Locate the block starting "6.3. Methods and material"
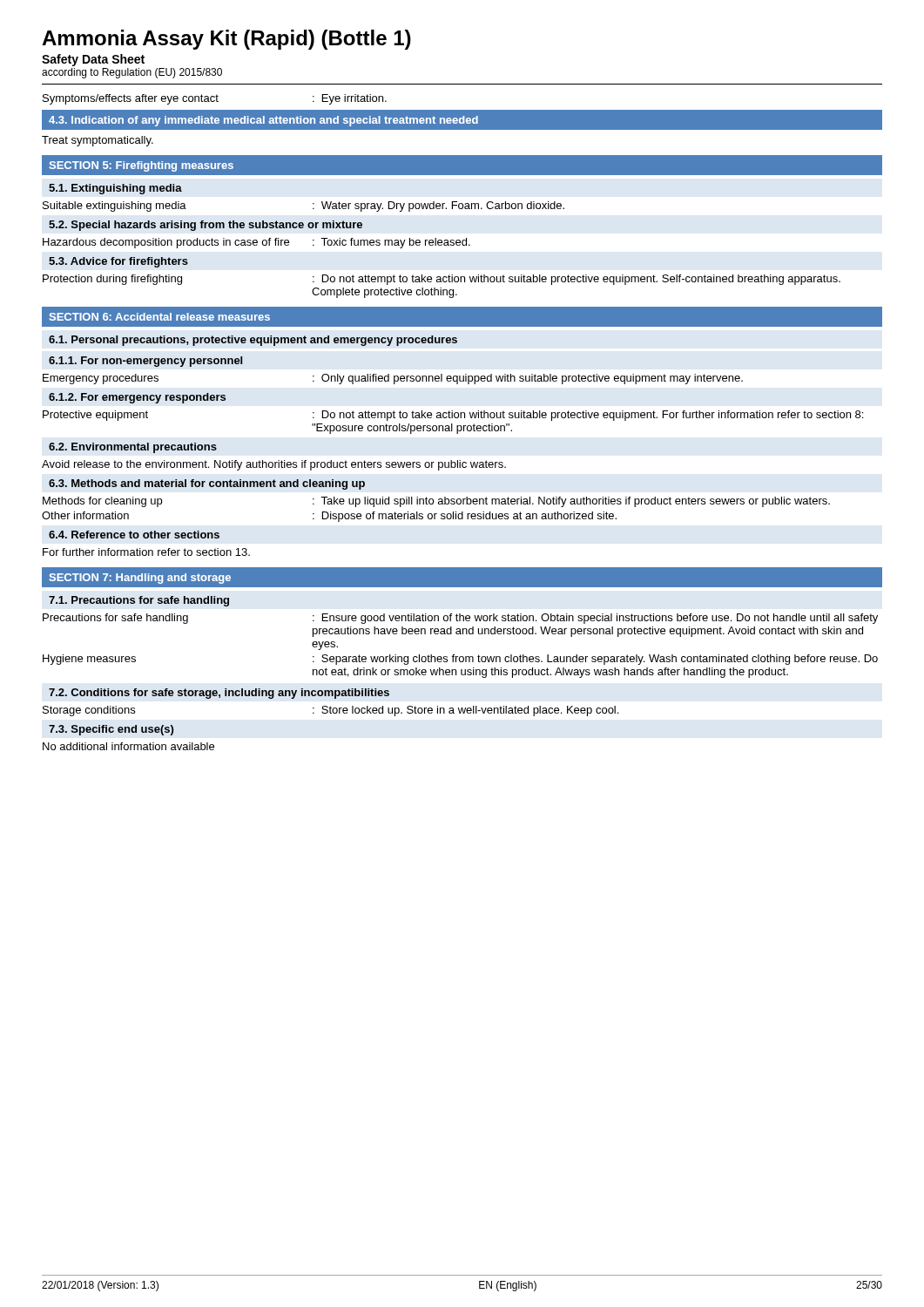 (207, 483)
